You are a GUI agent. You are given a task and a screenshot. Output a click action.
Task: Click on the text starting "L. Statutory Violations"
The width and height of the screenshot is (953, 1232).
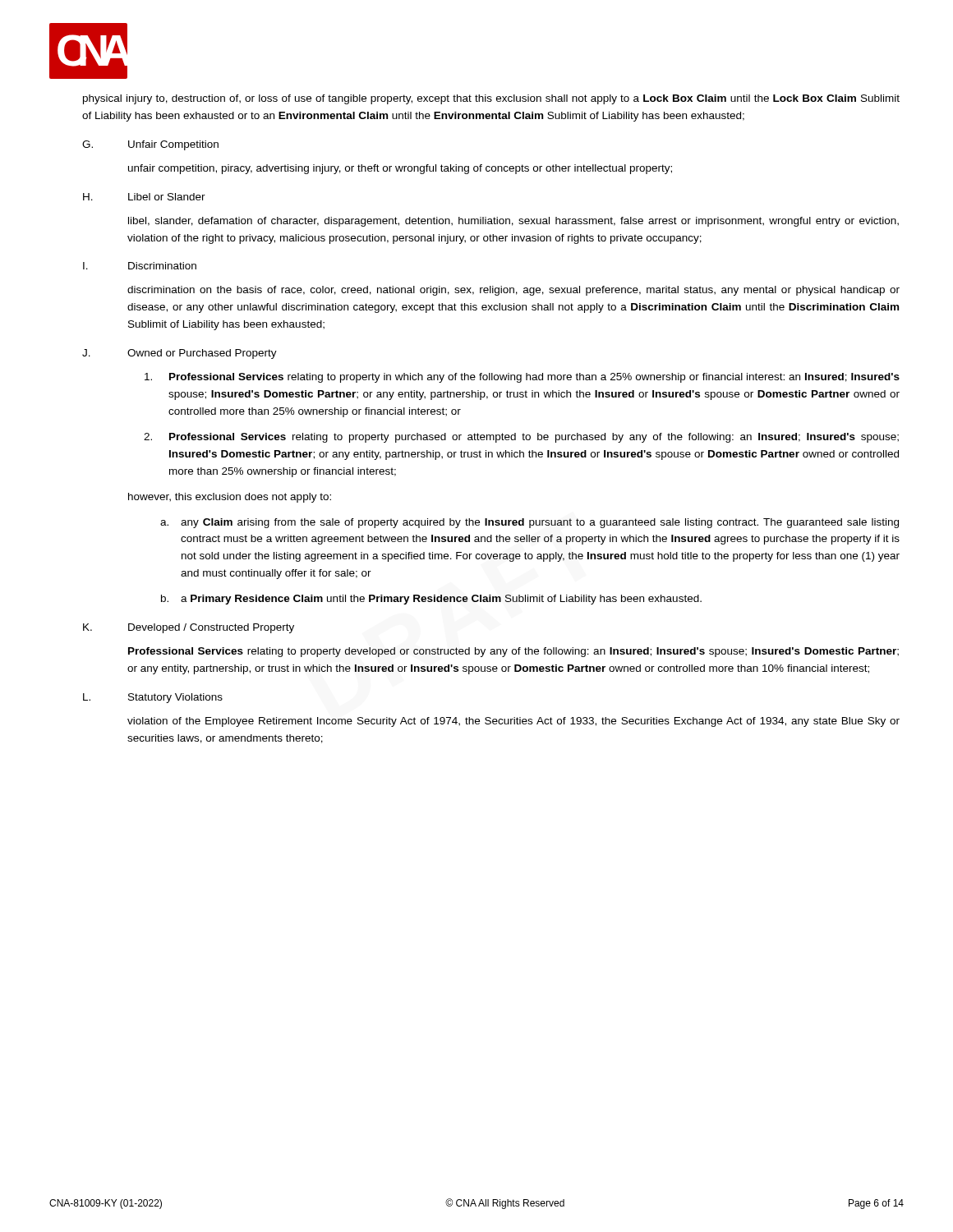tap(153, 698)
